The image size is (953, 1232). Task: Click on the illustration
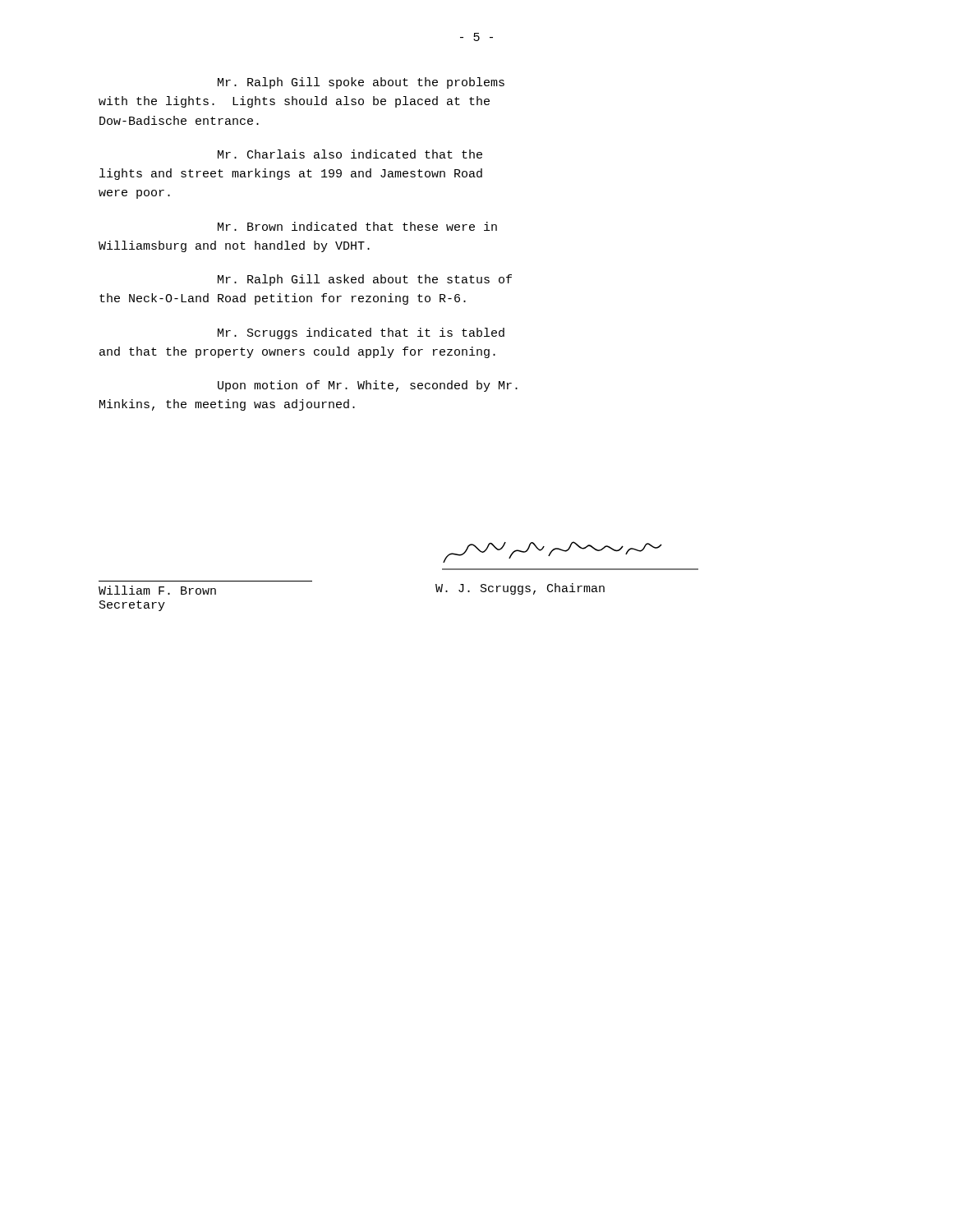tap(575, 554)
